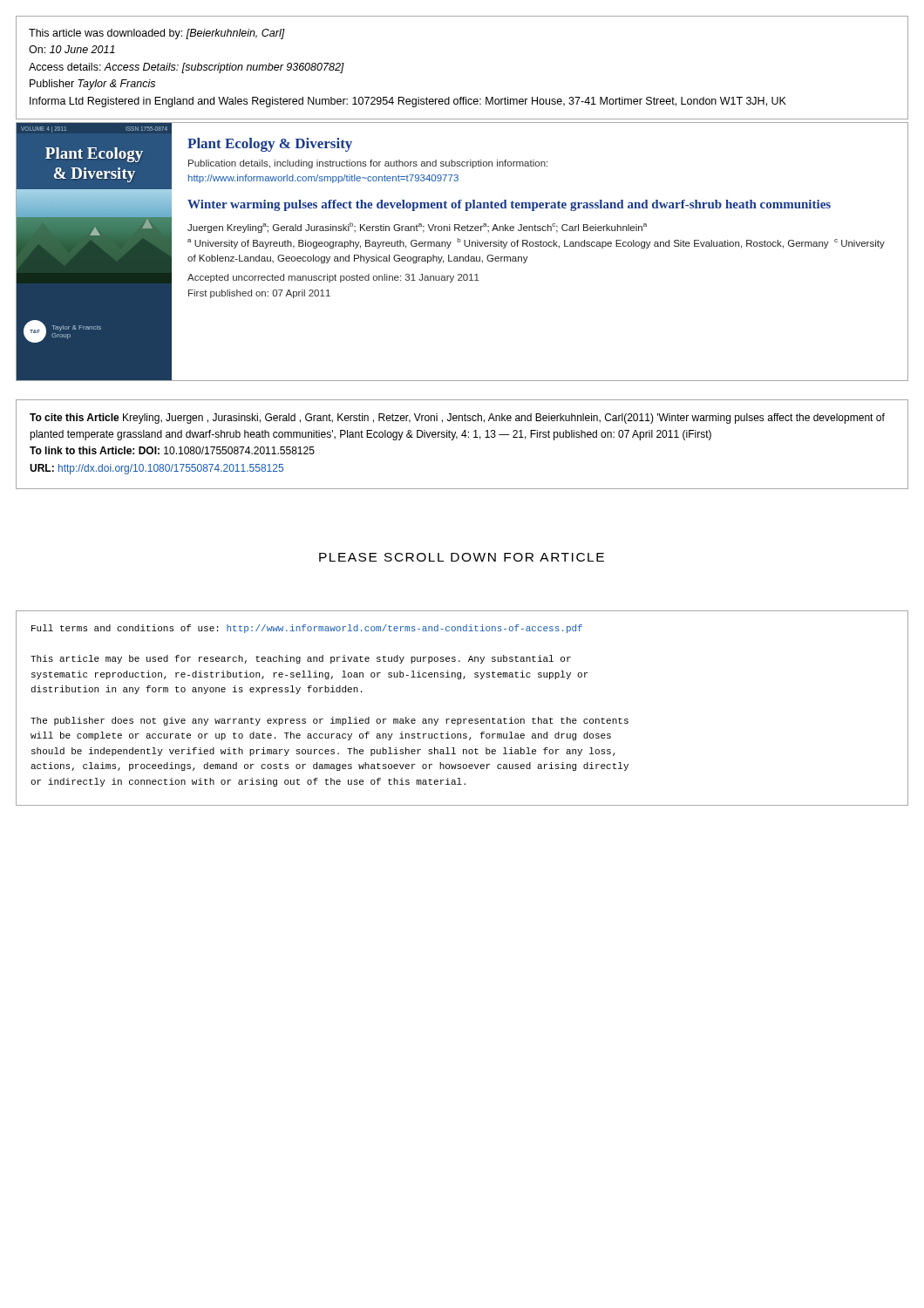Locate the text block that says "This article was downloaded by: [Beierkuhnlein, Carl]"
924x1308 pixels.
[157, 34]
